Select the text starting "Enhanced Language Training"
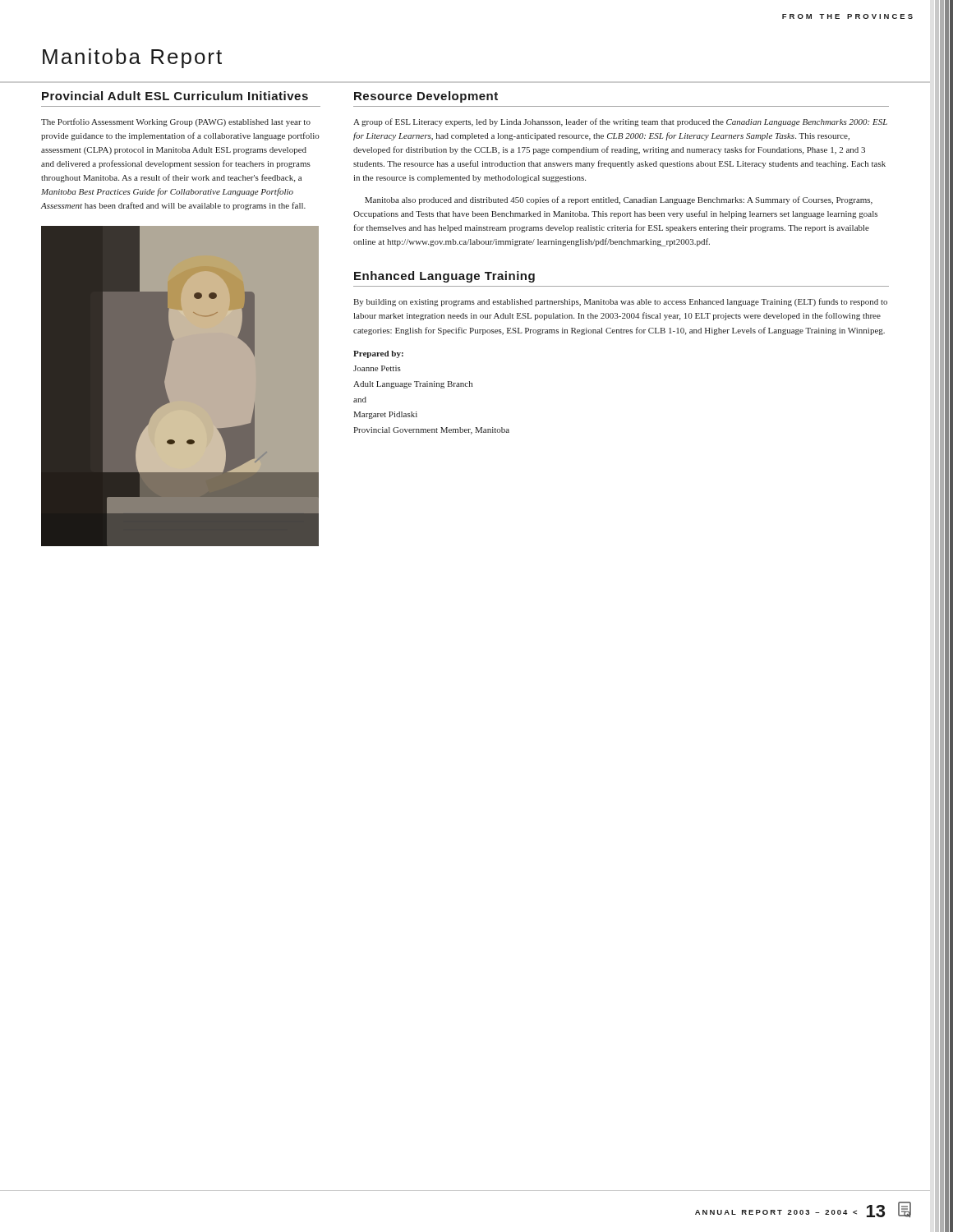The image size is (953, 1232). pos(445,276)
